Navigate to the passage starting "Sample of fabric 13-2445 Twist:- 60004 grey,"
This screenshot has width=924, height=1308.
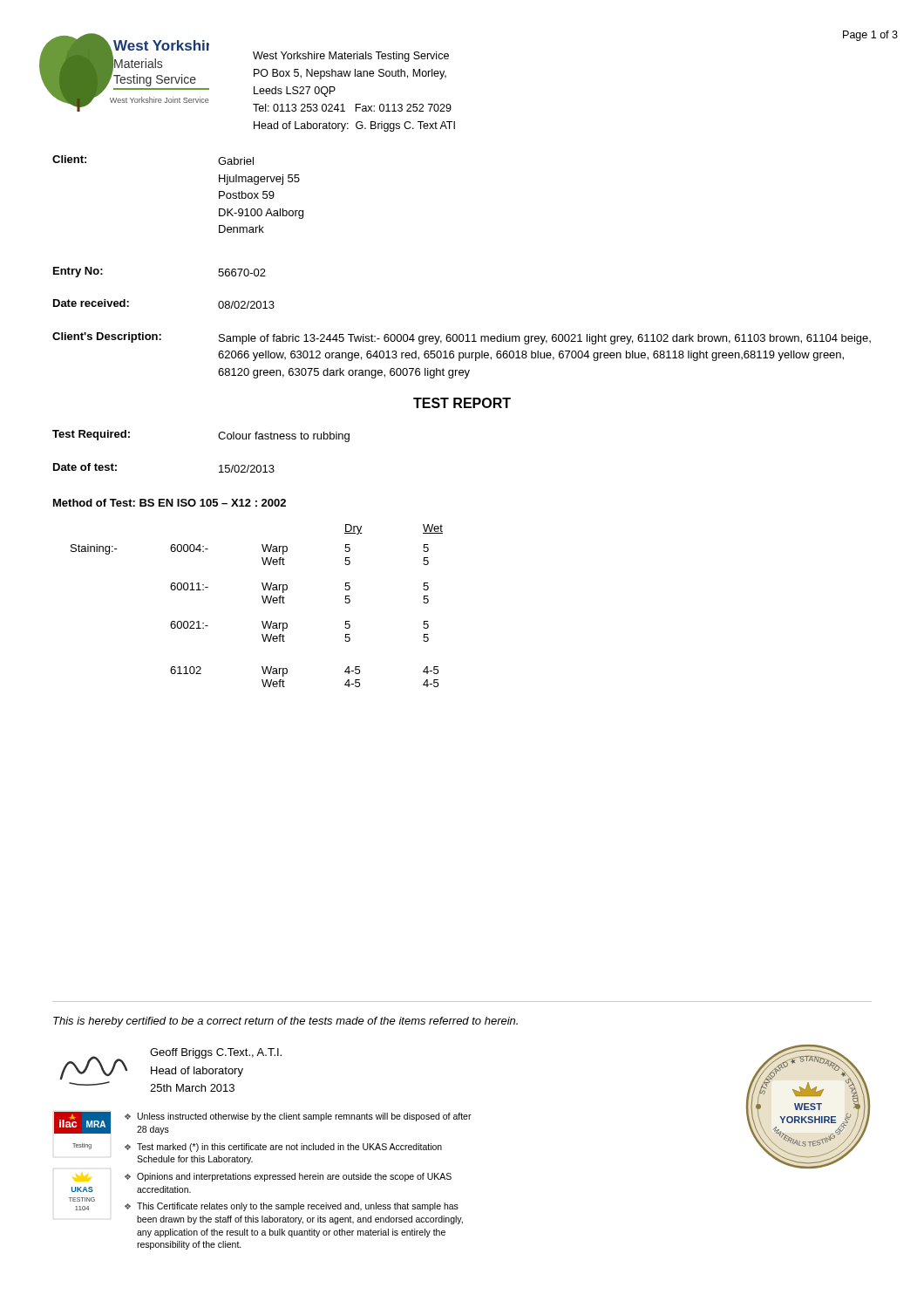(545, 354)
